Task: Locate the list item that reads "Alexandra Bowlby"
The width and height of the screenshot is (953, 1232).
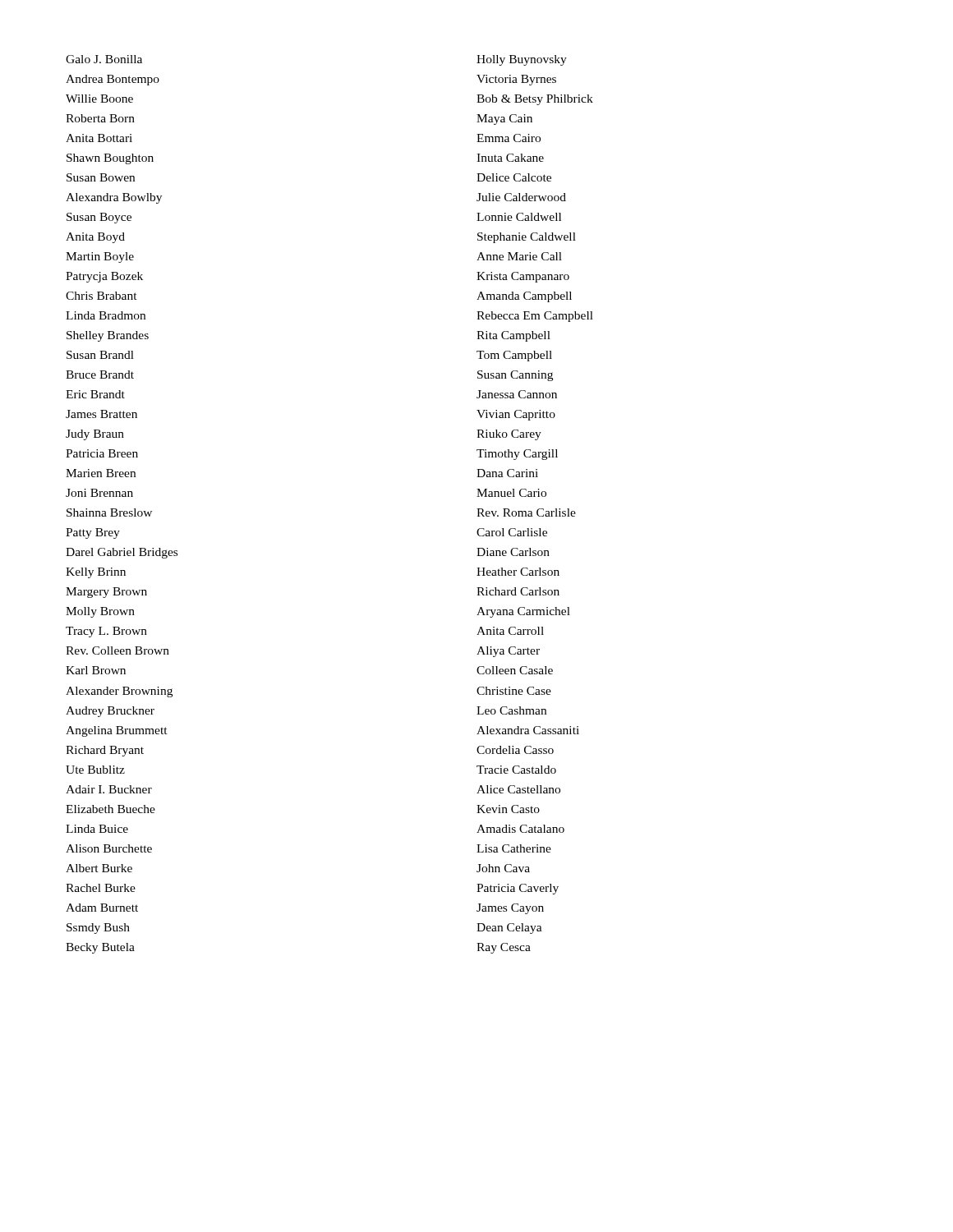Action: point(114,197)
